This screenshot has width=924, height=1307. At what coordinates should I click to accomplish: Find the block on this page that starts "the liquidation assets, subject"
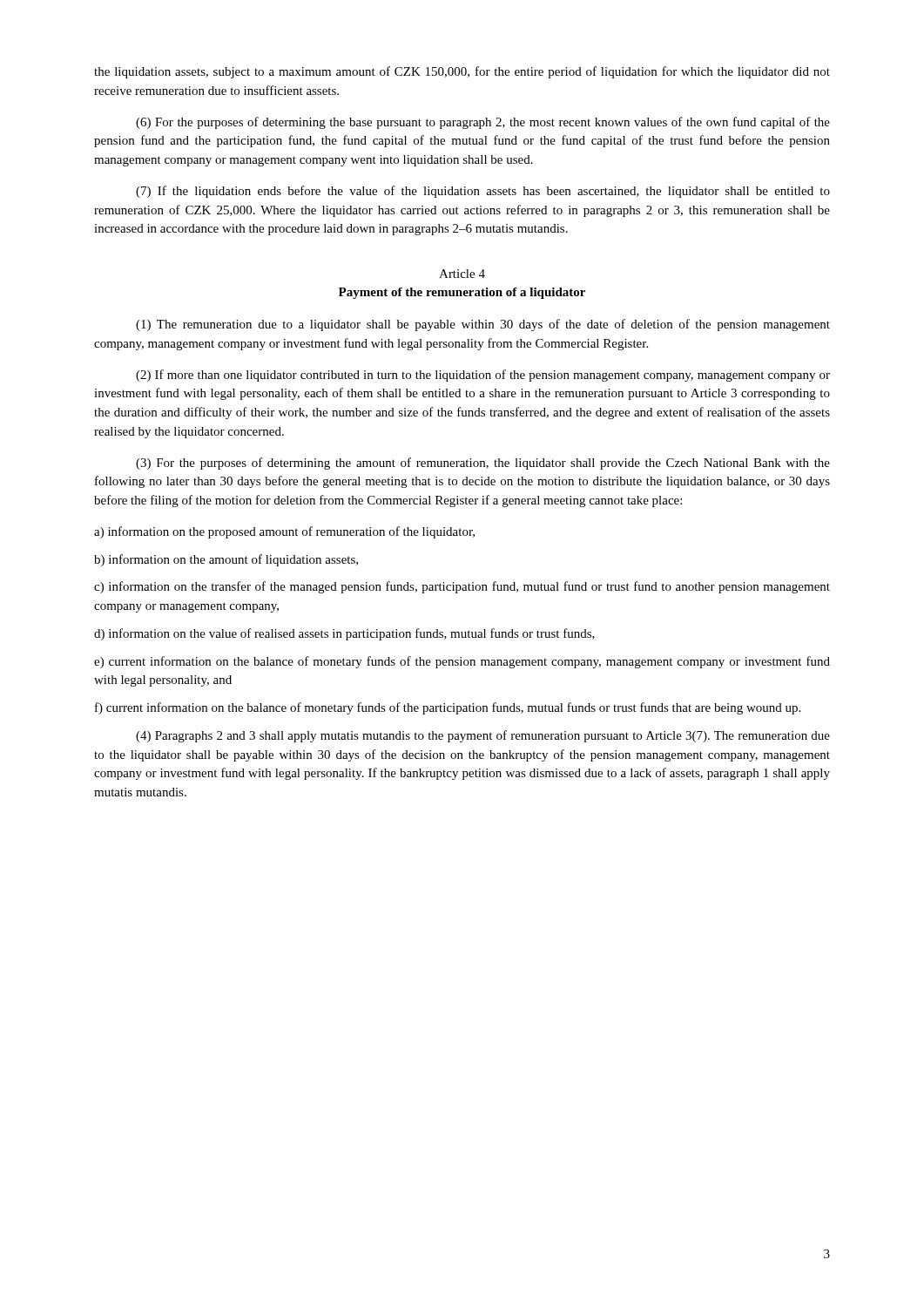click(462, 81)
